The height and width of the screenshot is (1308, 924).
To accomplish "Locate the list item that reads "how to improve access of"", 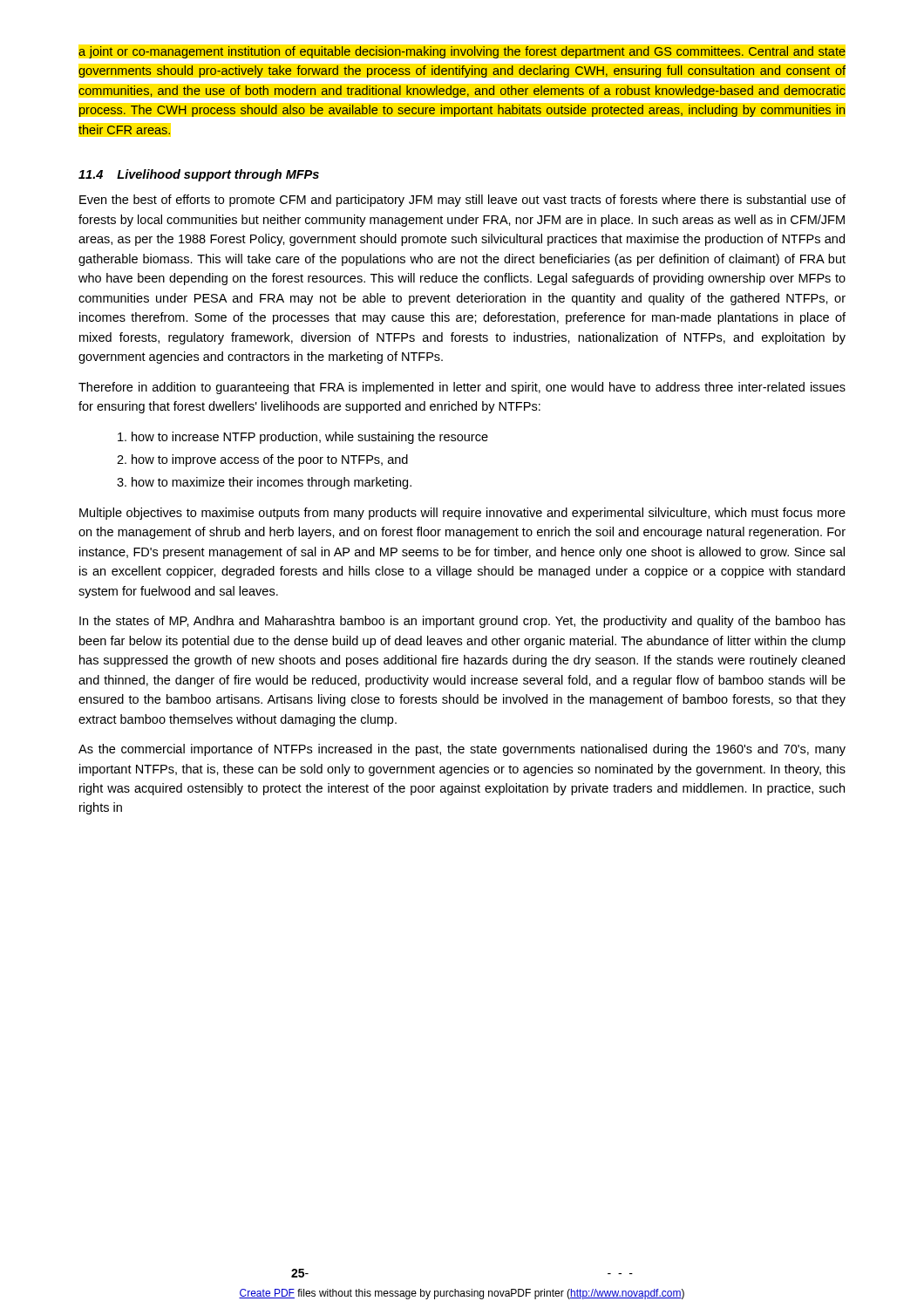I will click(269, 460).
